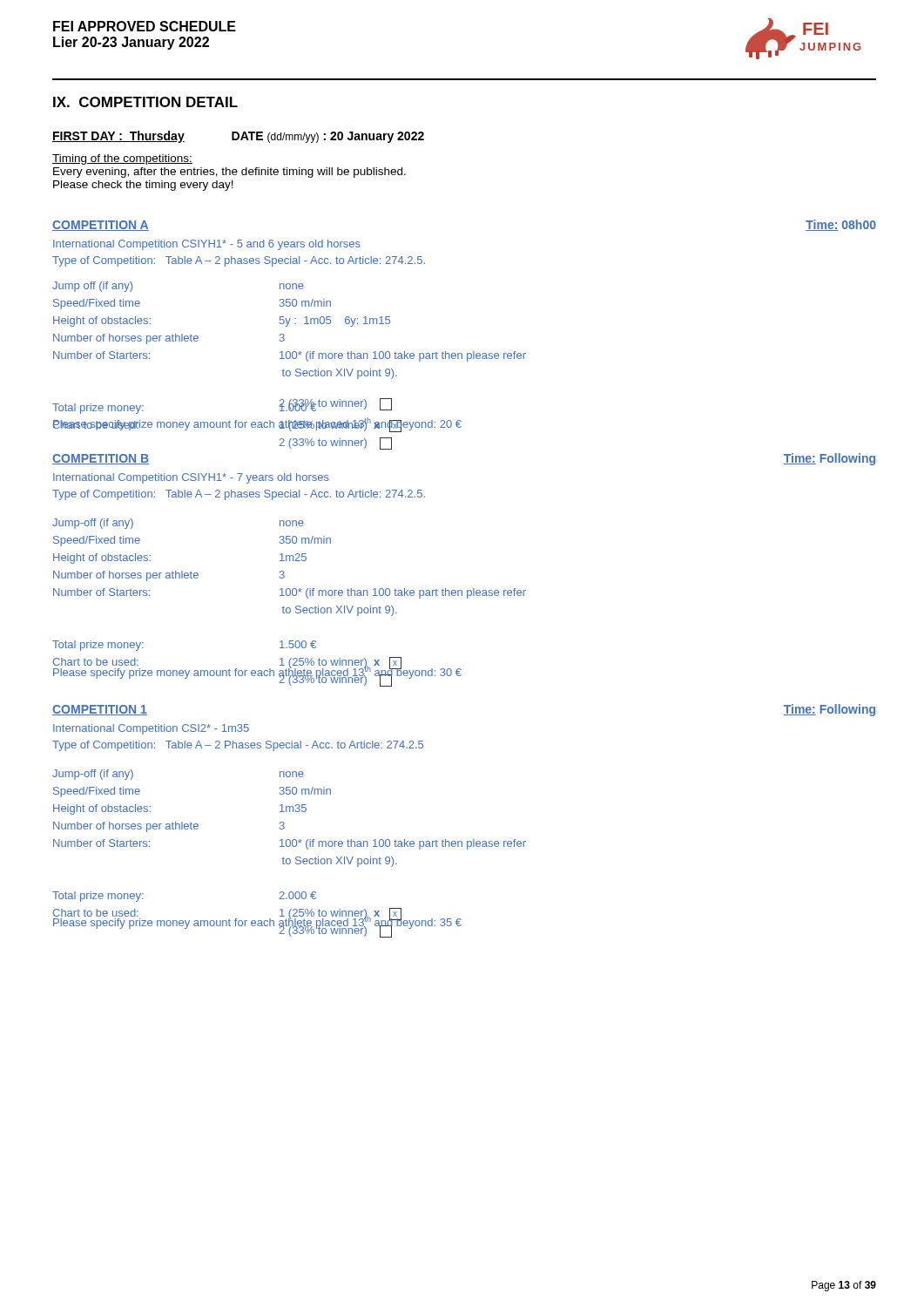This screenshot has height=1307, width=924.
Task: Click on the passage starting "none 350 m/min 1m25 3 100*"
Action: 402,601
